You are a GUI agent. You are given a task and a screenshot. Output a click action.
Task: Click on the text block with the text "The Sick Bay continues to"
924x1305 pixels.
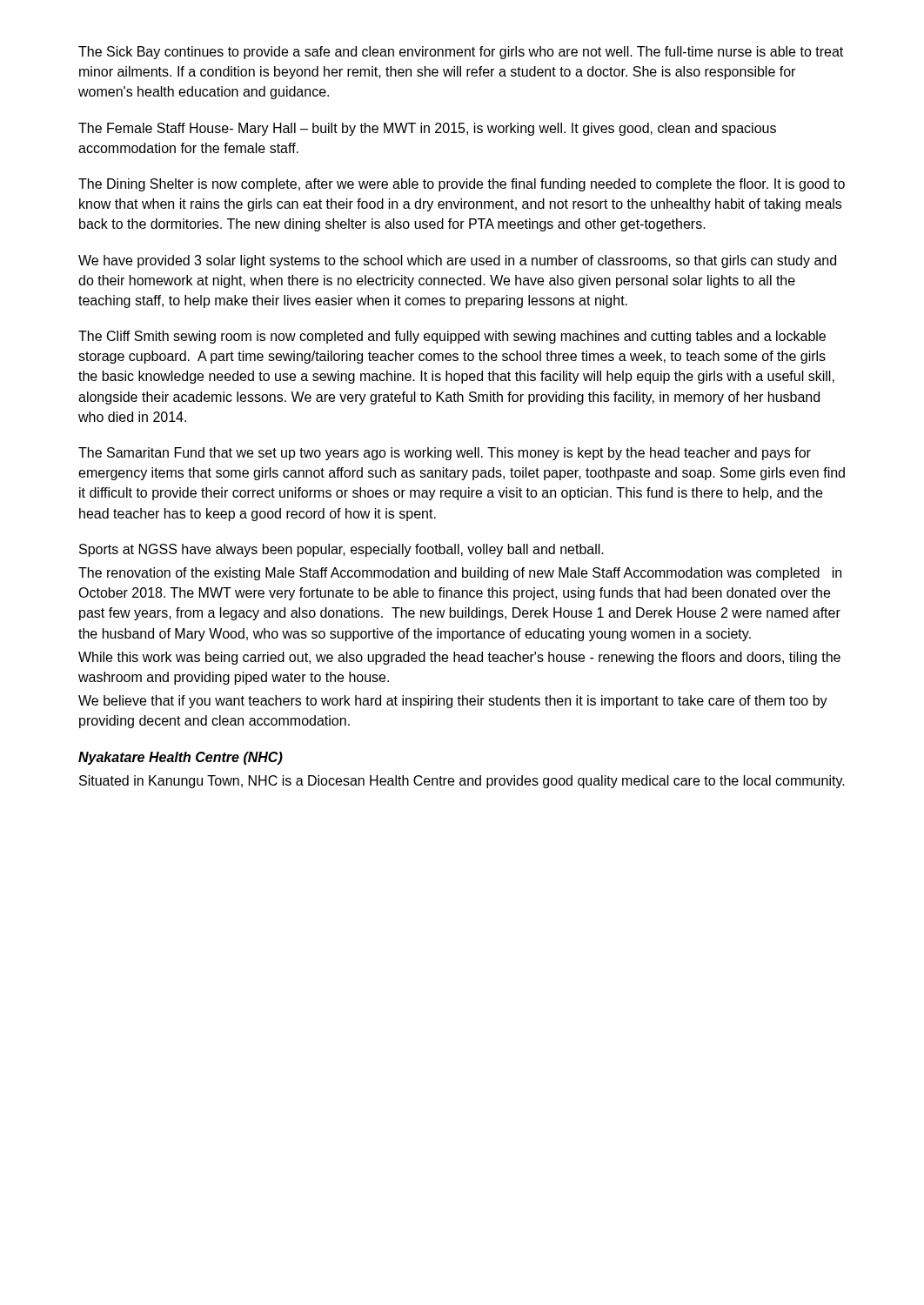[x=461, y=72]
